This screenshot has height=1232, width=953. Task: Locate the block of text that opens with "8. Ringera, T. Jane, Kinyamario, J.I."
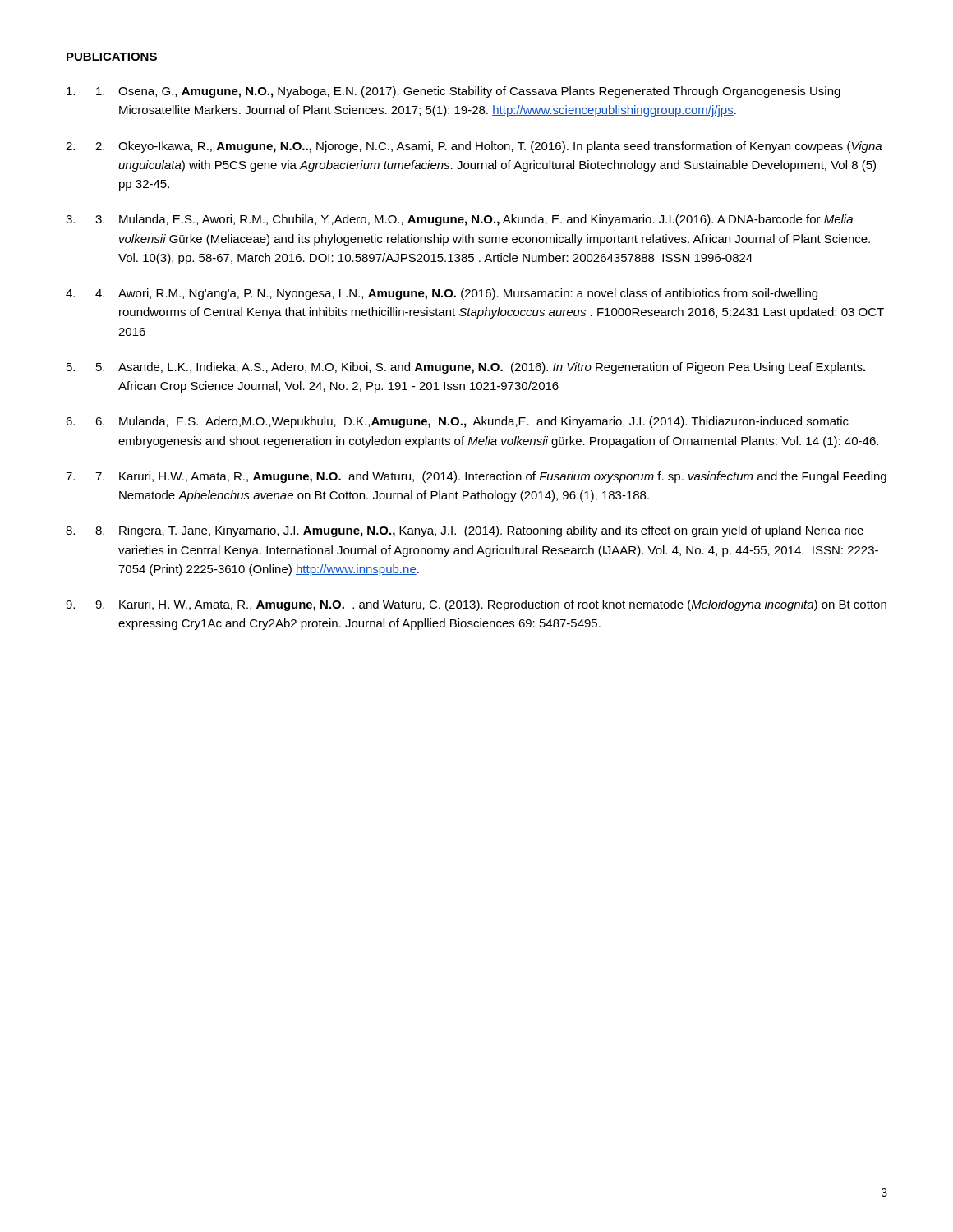point(491,550)
